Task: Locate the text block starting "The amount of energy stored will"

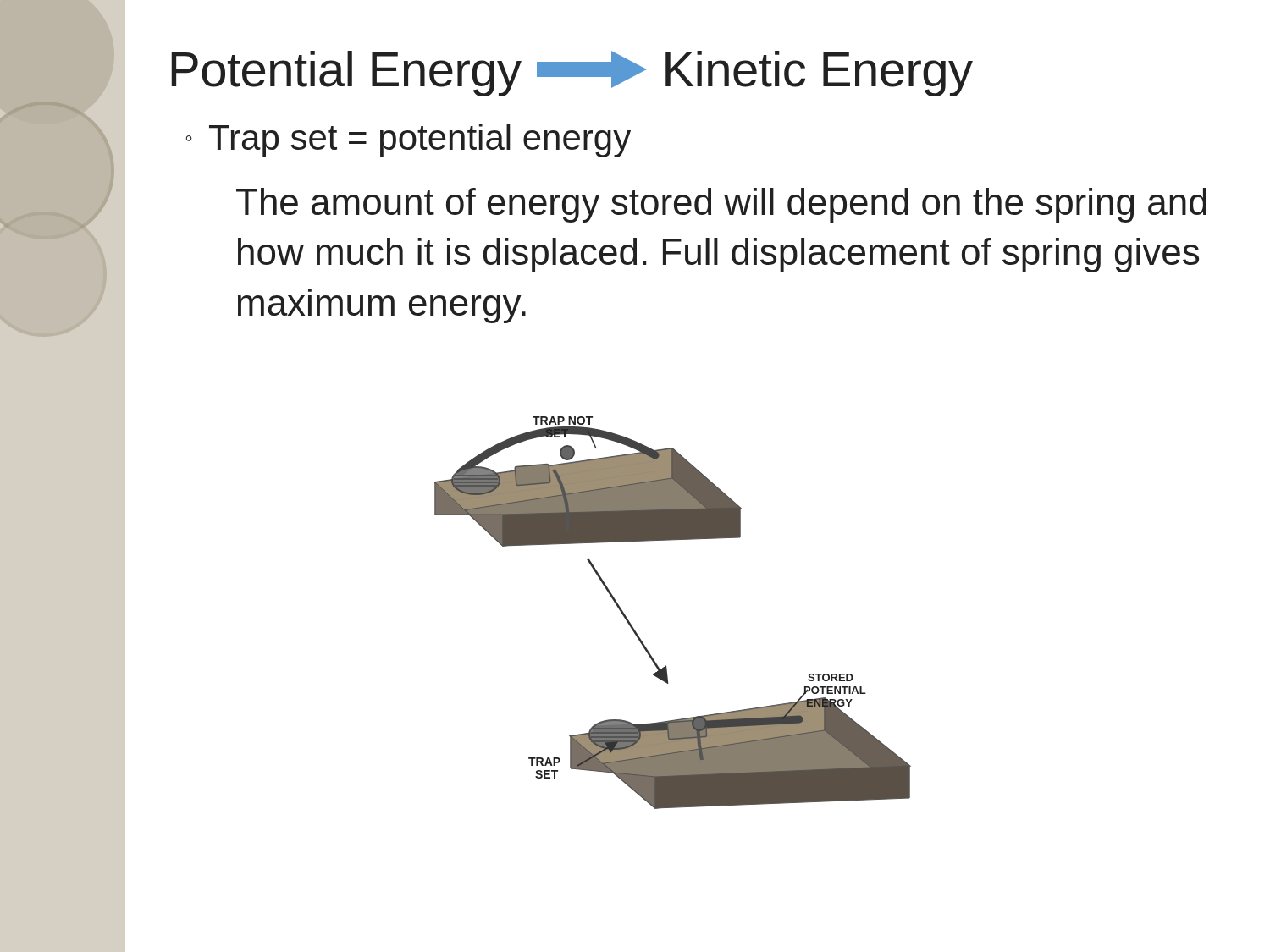Action: click(x=722, y=252)
